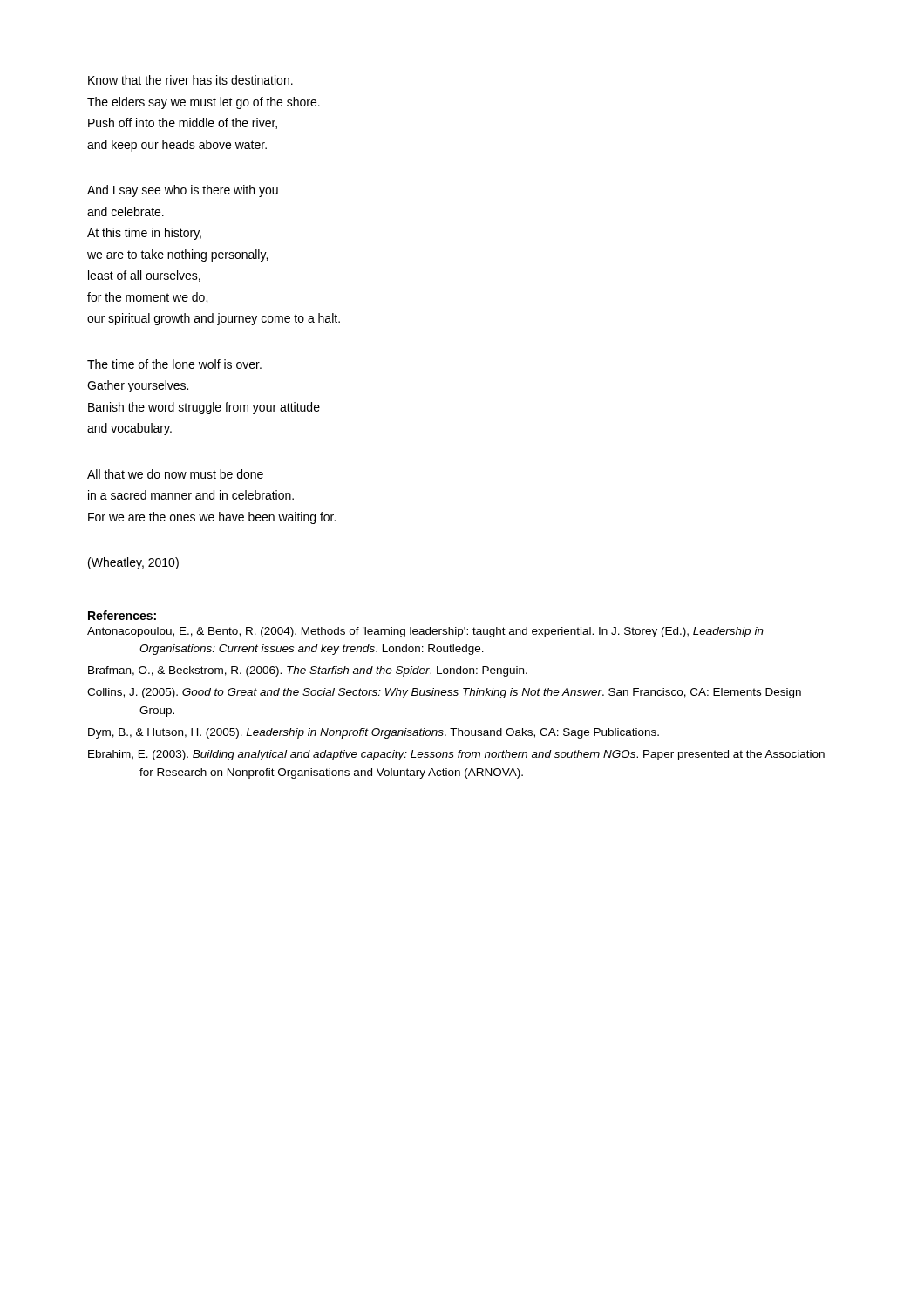Locate the text starting "Collins, J. (2005). Good to Great and the"

click(444, 701)
